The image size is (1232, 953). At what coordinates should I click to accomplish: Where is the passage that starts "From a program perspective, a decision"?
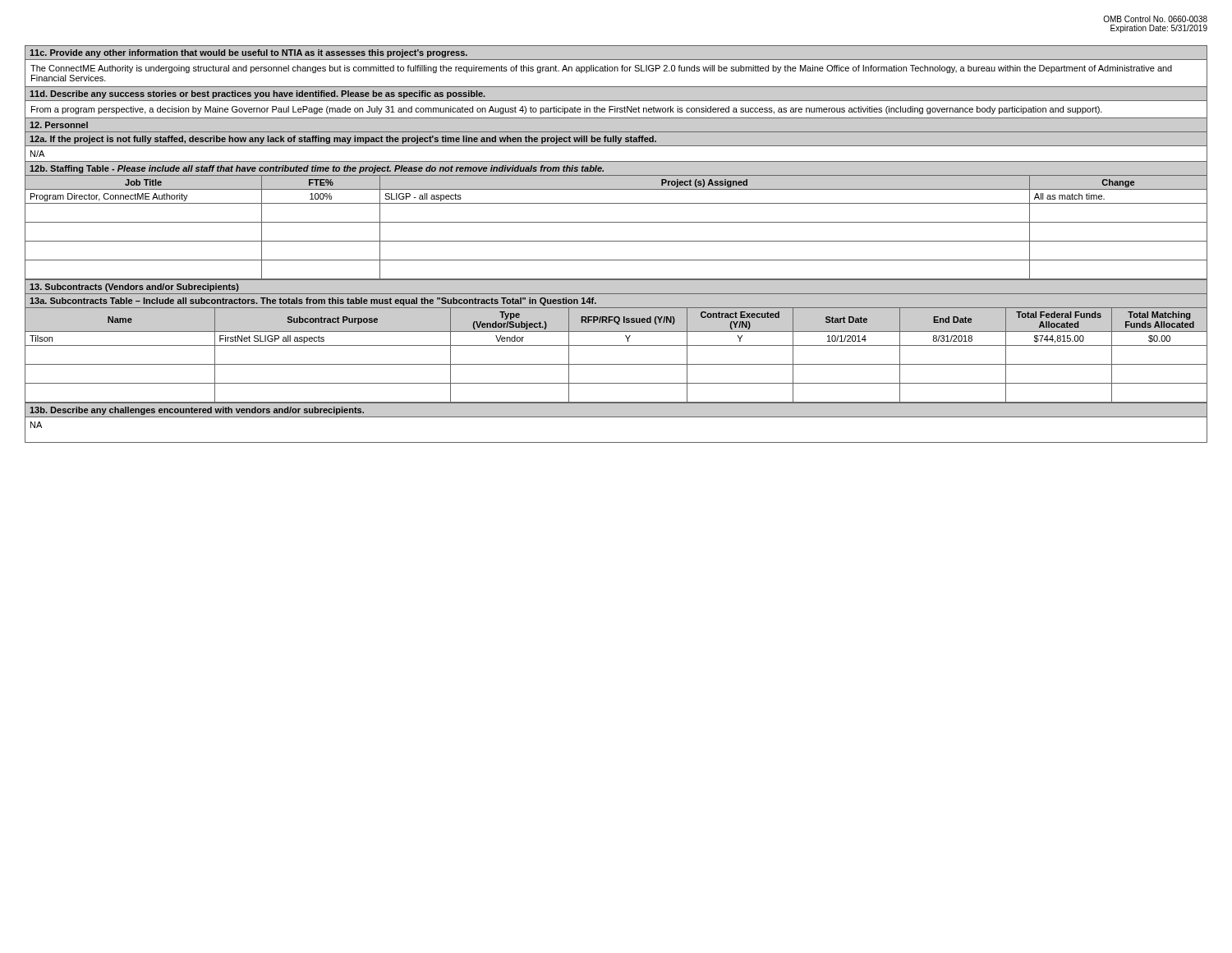566,109
